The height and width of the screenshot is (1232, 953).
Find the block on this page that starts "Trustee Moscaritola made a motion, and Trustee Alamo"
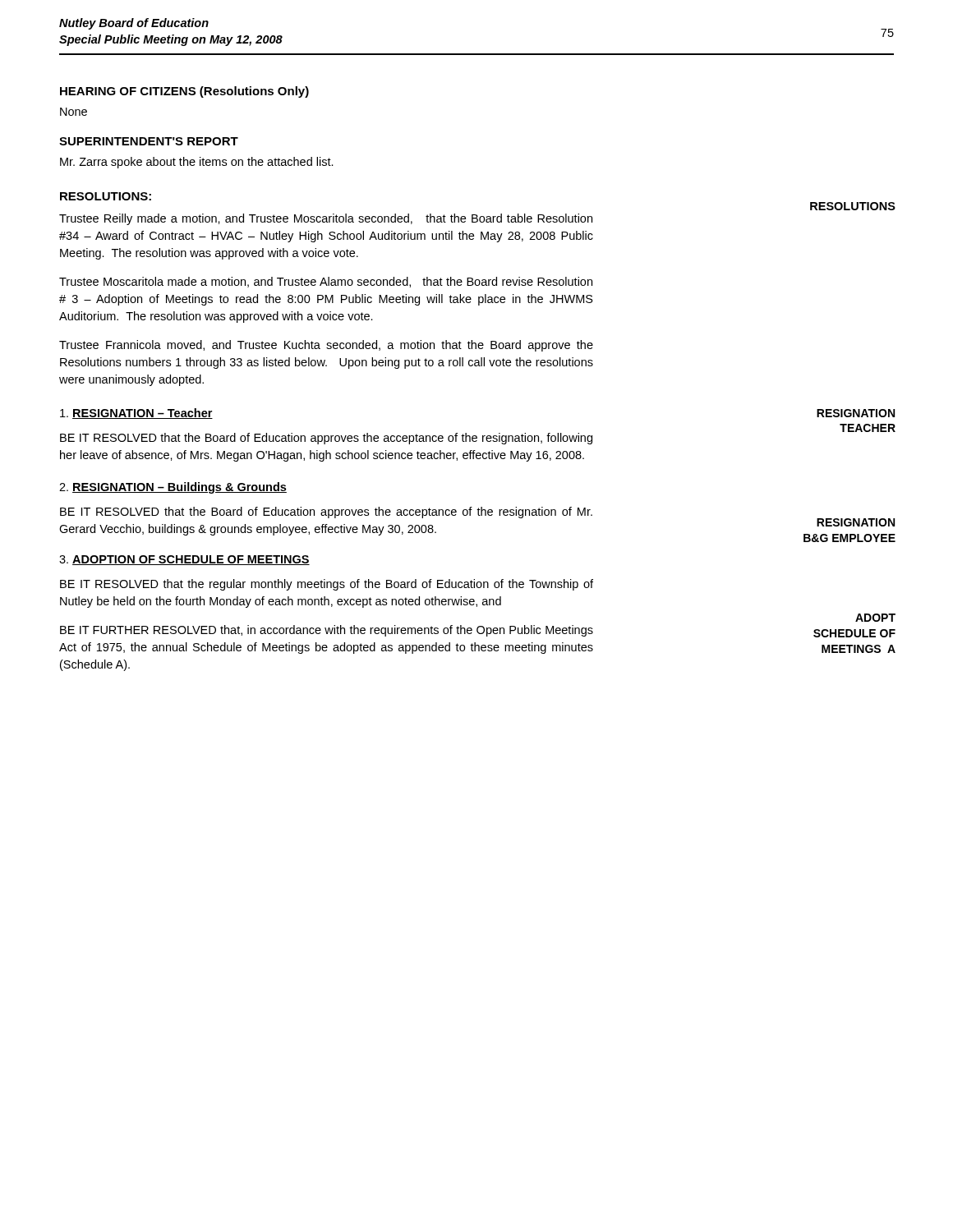click(x=326, y=299)
